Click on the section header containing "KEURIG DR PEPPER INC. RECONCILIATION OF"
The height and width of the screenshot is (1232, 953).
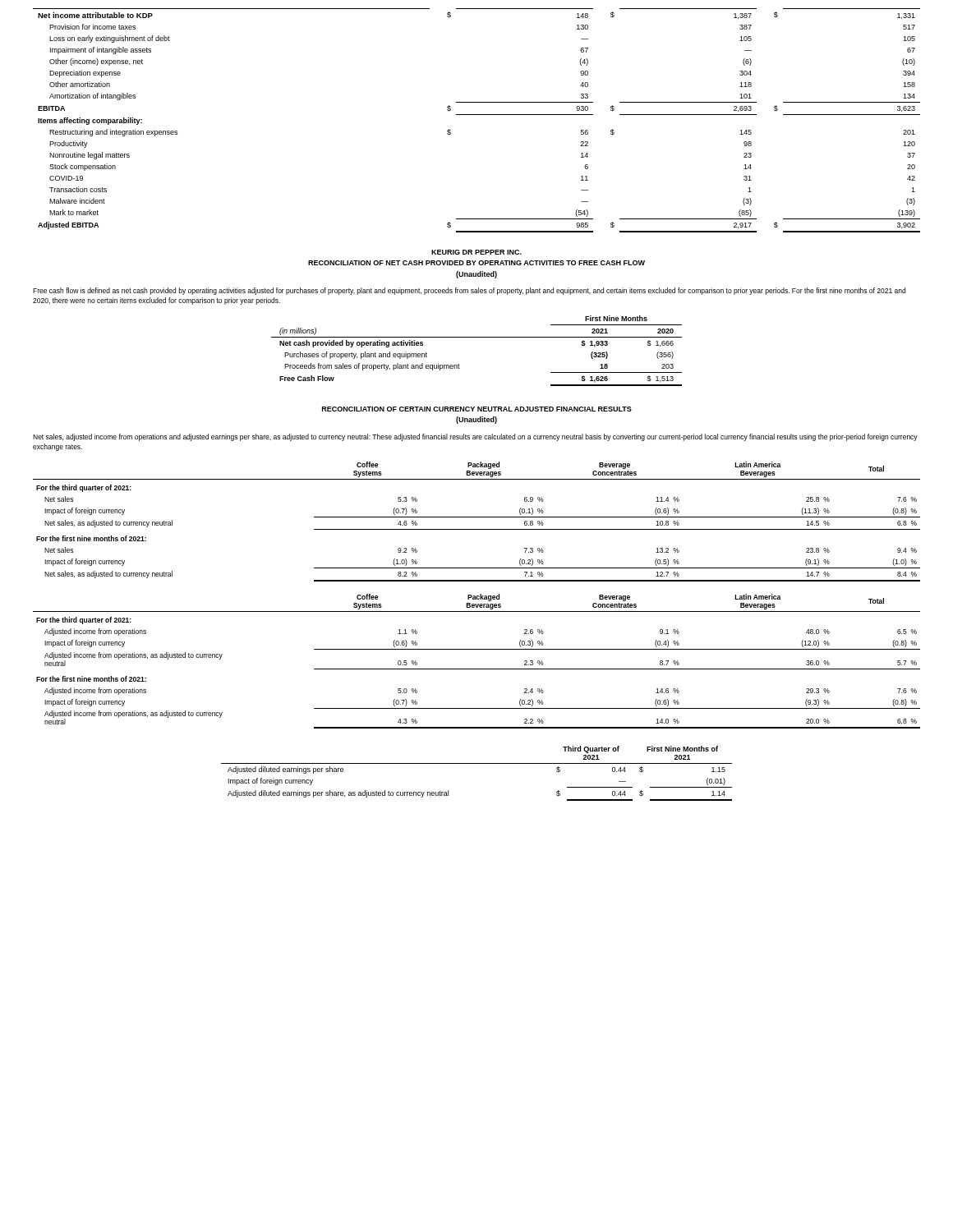[x=476, y=263]
